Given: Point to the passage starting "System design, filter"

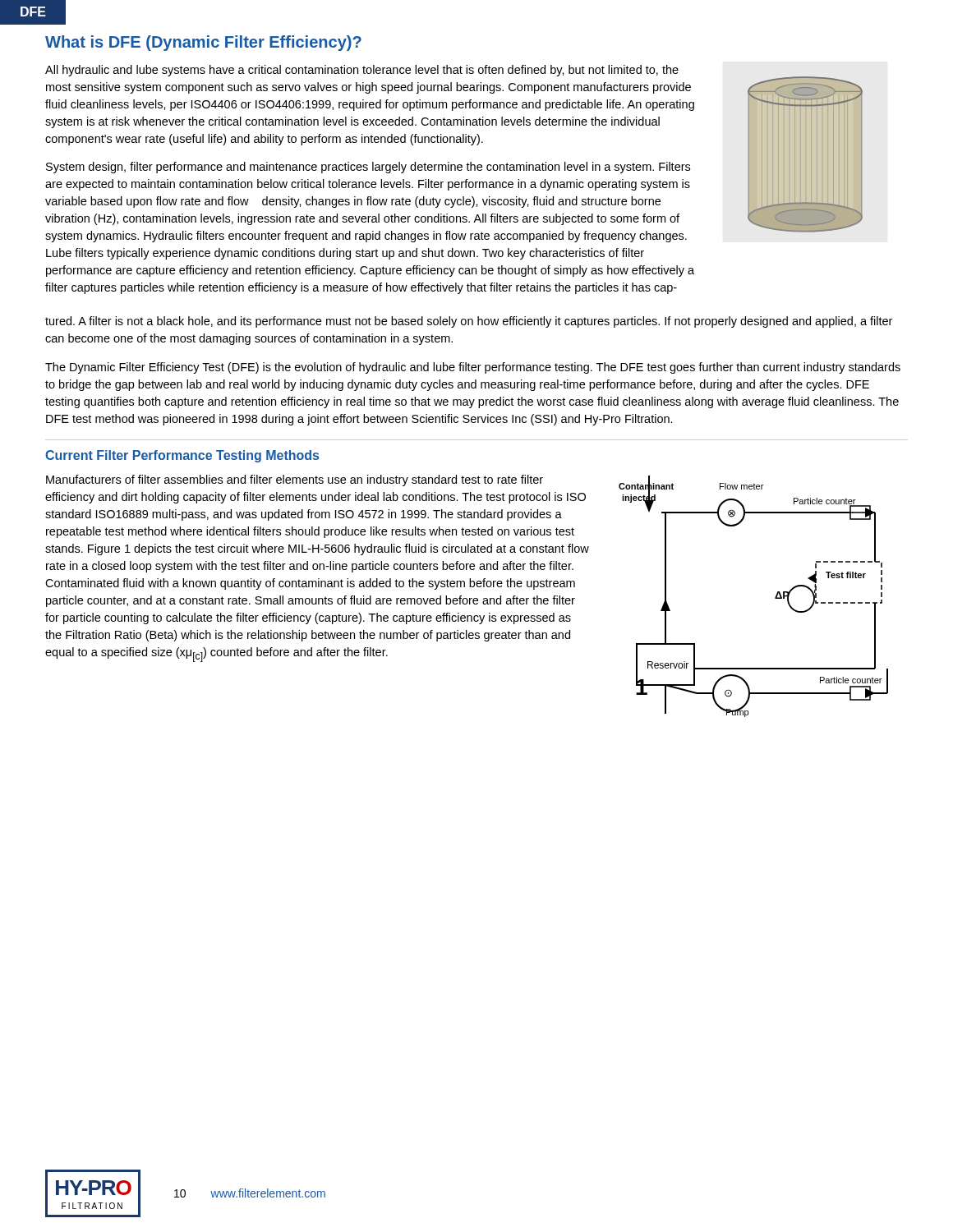Looking at the screenshot, I should 370,227.
